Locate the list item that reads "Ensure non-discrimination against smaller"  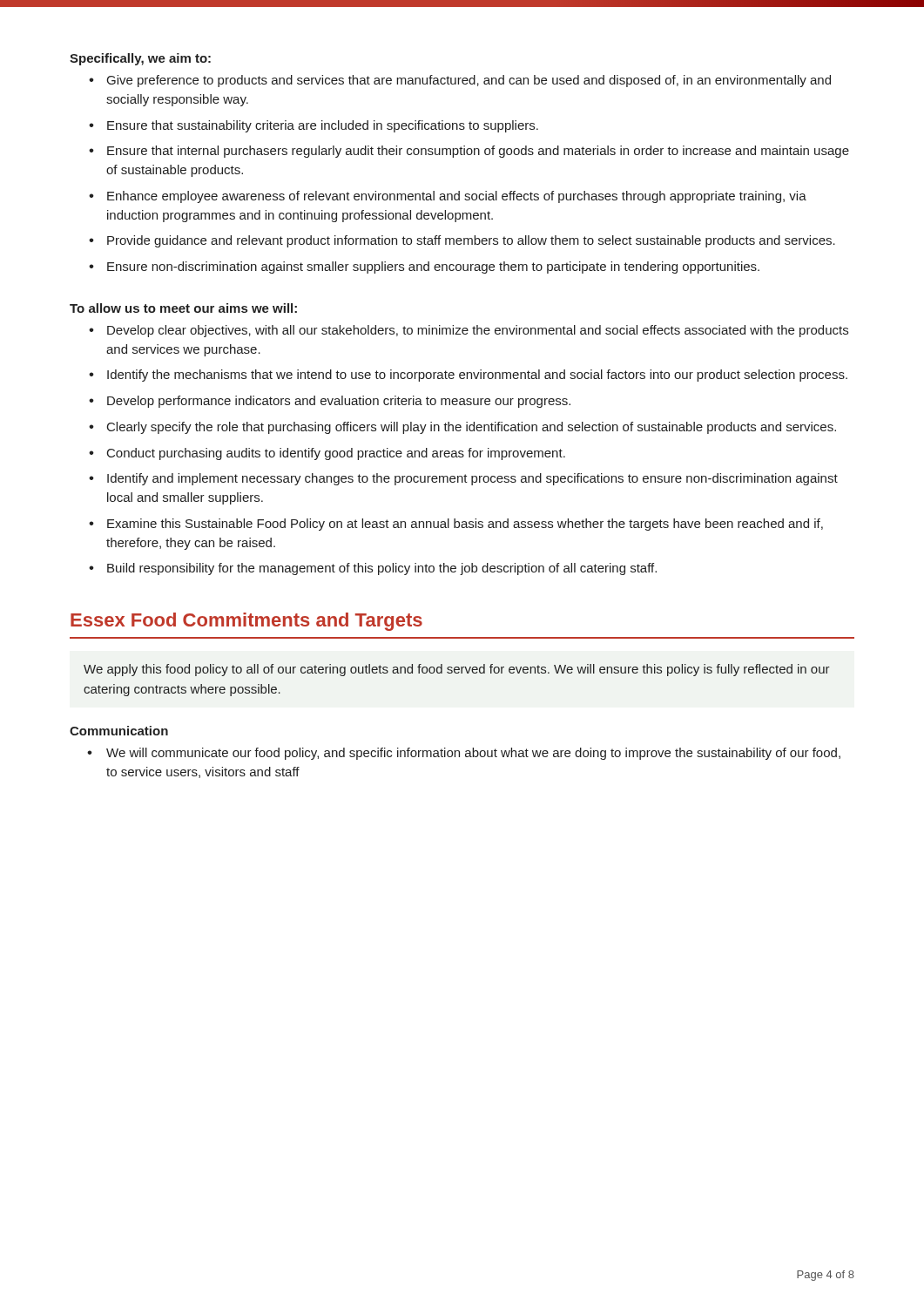click(471, 267)
